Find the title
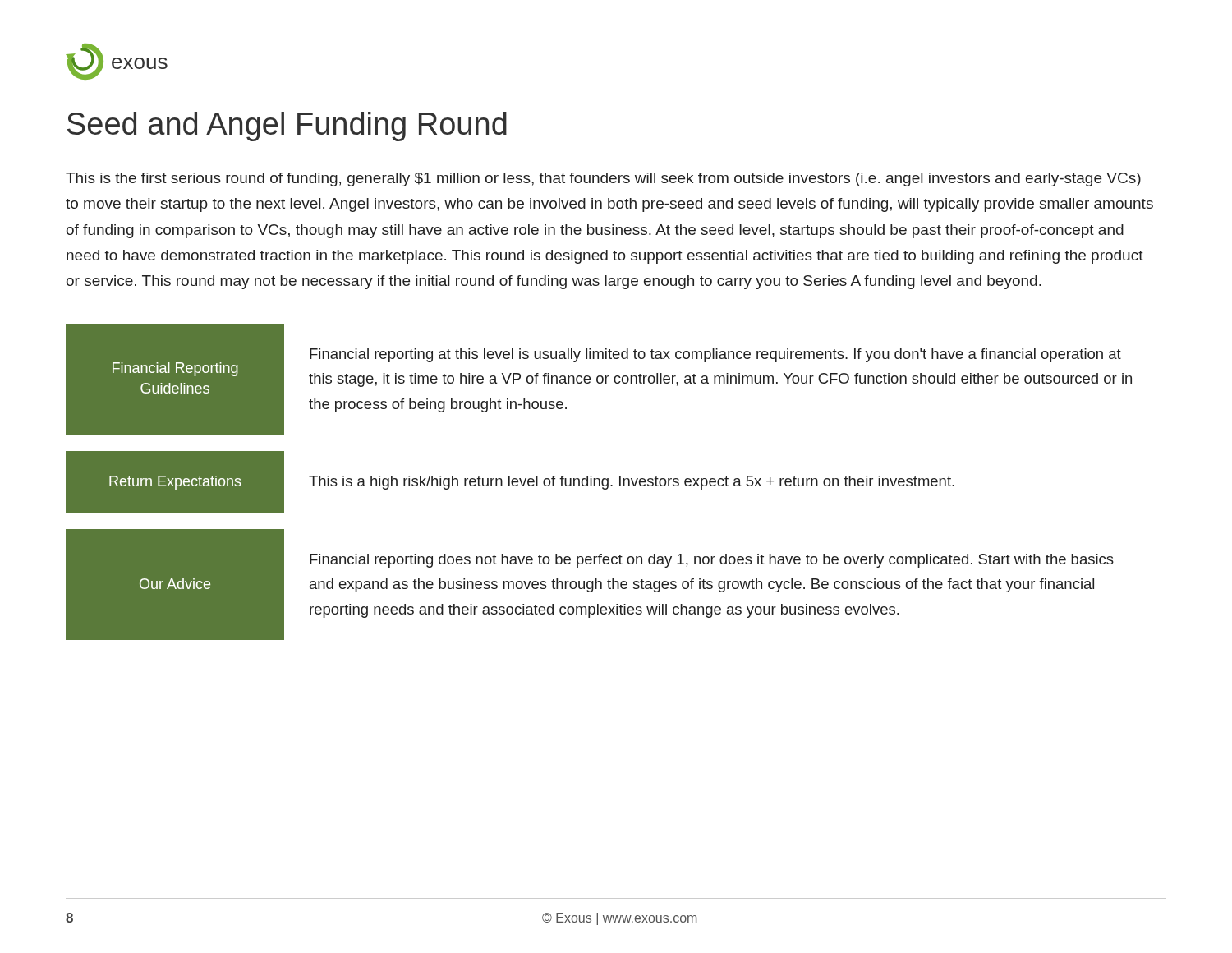Screen dimensions: 953x1232 click(287, 124)
